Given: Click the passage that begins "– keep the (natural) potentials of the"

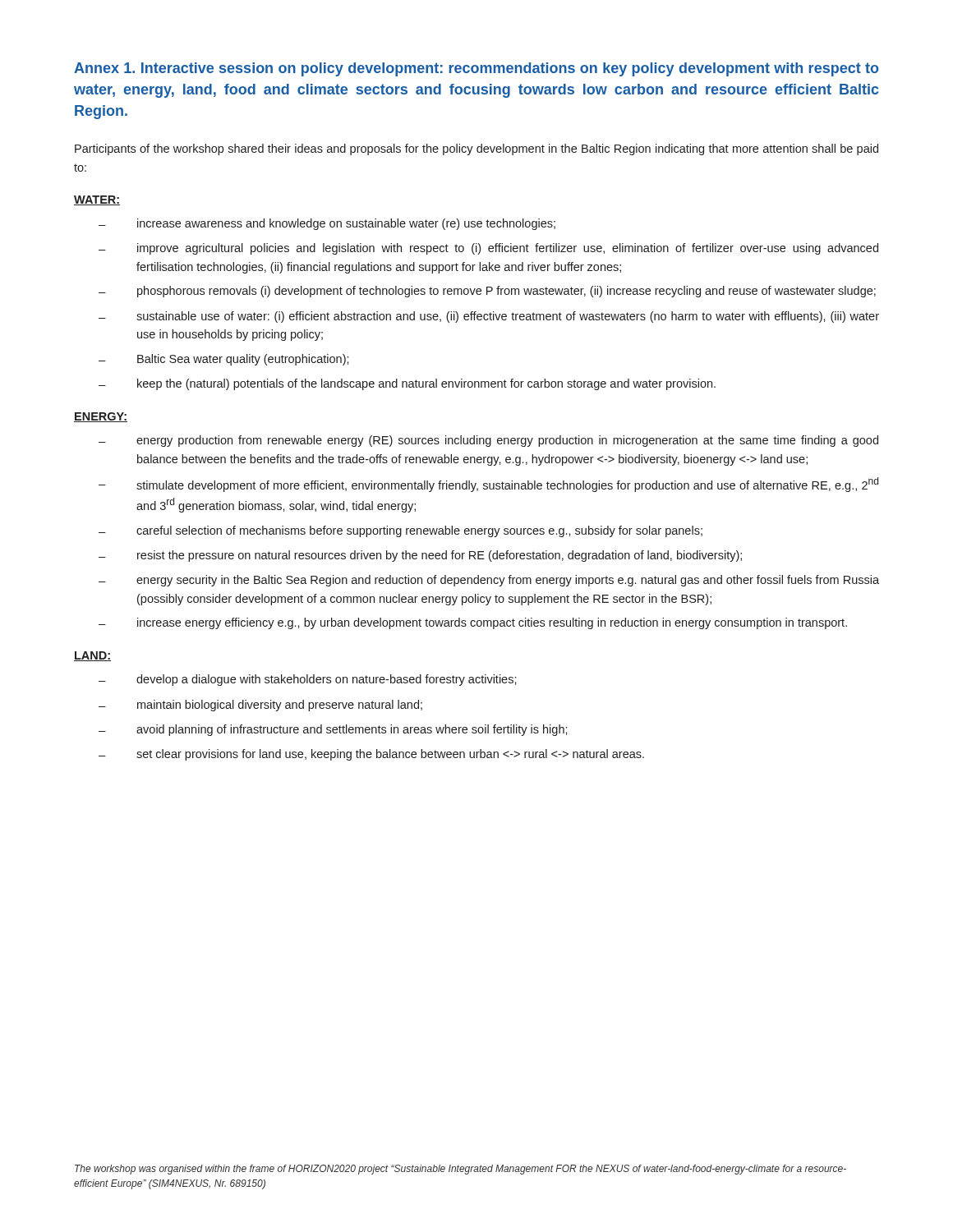Looking at the screenshot, I should point(476,384).
